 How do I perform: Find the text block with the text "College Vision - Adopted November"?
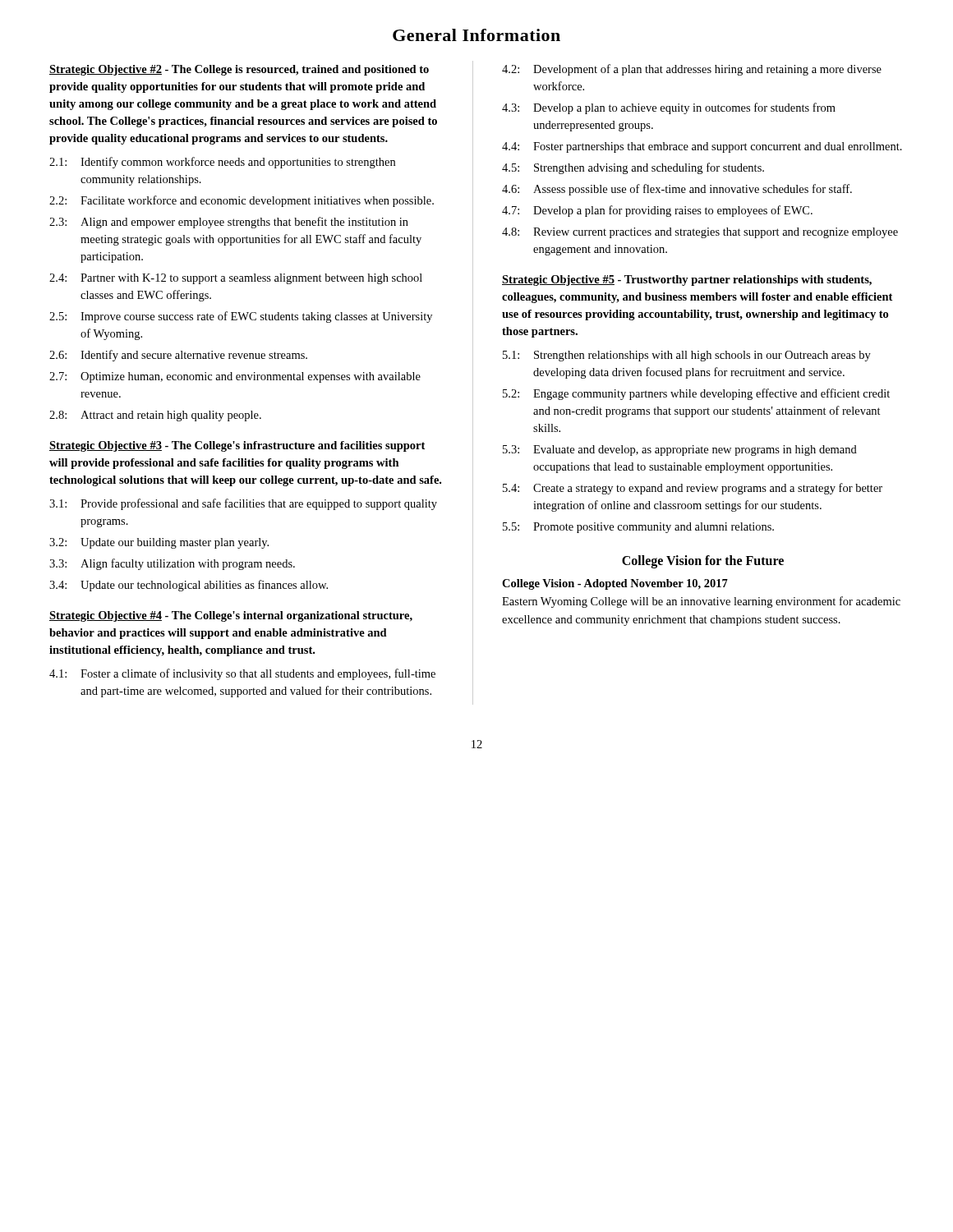[701, 601]
